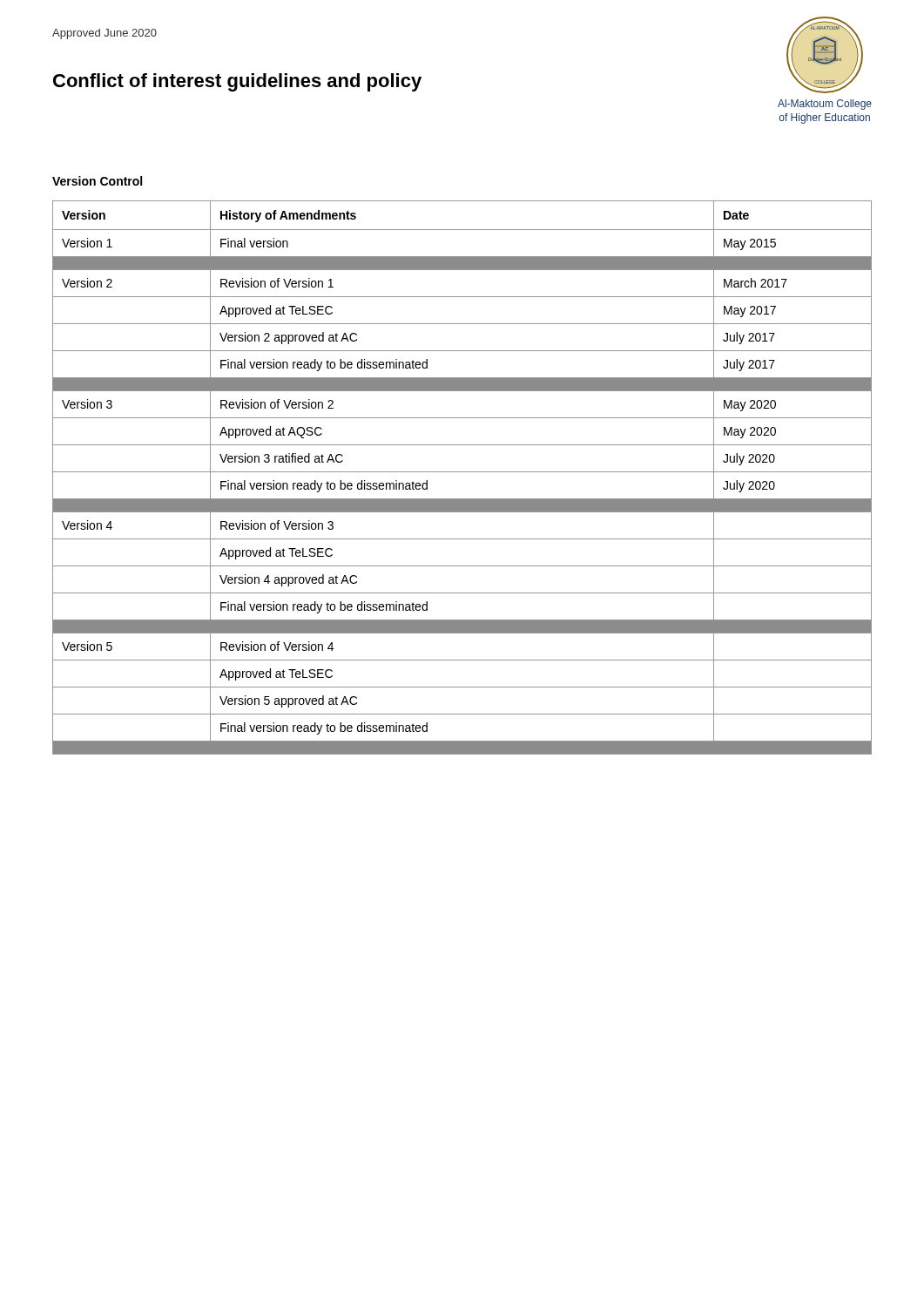Click on the table containing "Final version ready"
Image resolution: width=924 pixels, height=1307 pixels.
[462, 477]
